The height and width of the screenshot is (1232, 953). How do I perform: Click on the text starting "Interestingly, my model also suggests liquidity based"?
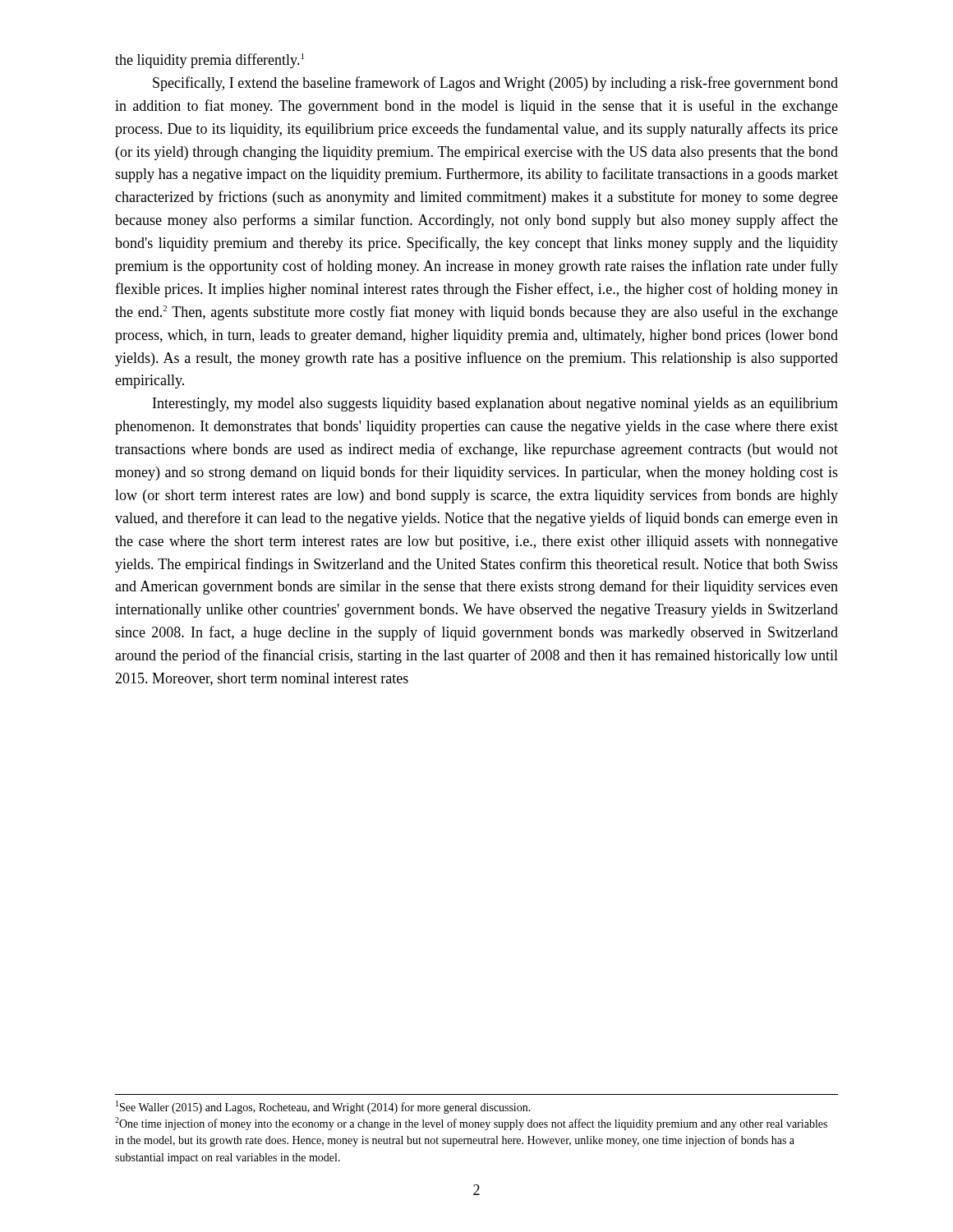[x=476, y=542]
